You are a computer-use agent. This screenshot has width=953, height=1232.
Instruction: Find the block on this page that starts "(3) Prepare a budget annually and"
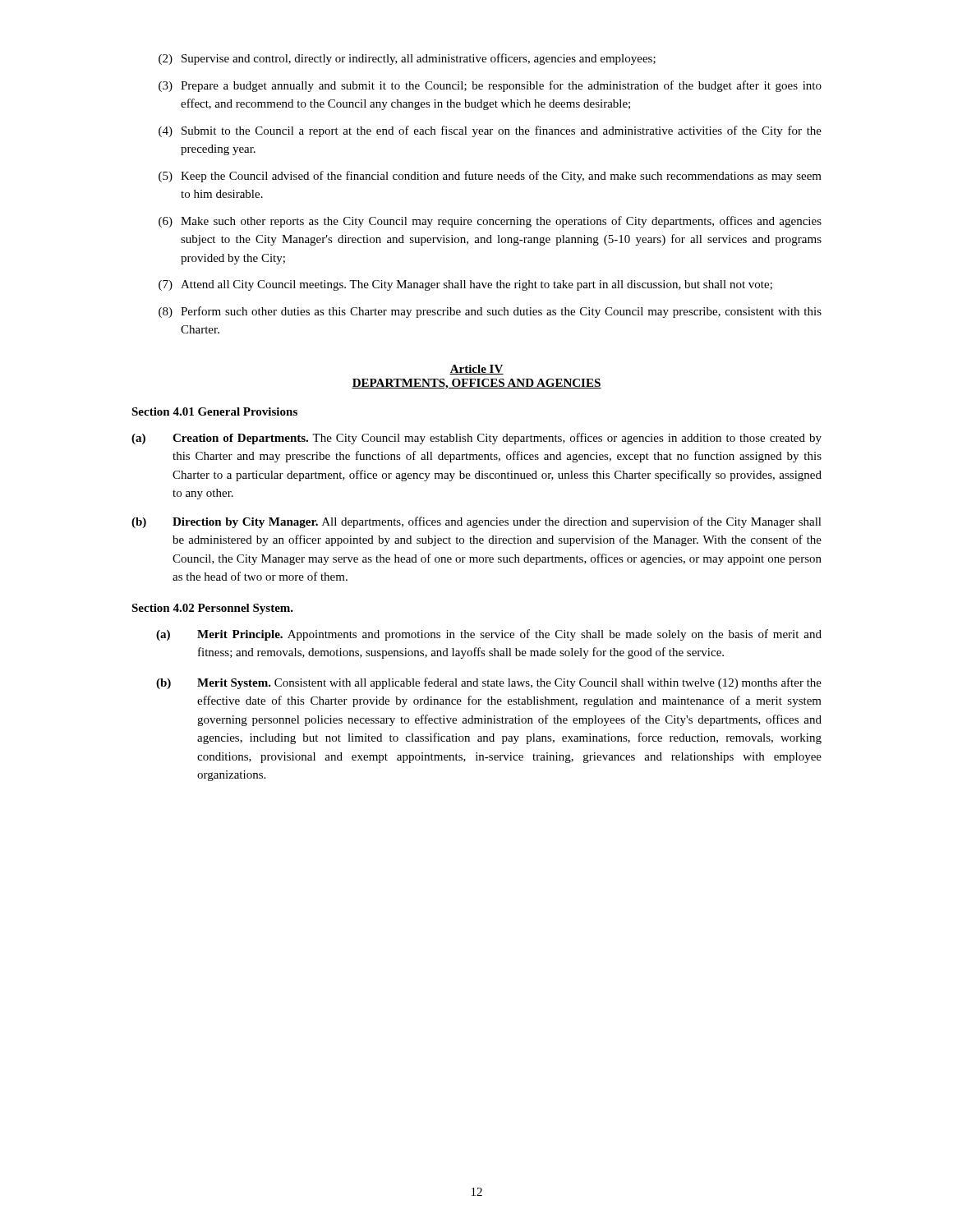point(476,94)
